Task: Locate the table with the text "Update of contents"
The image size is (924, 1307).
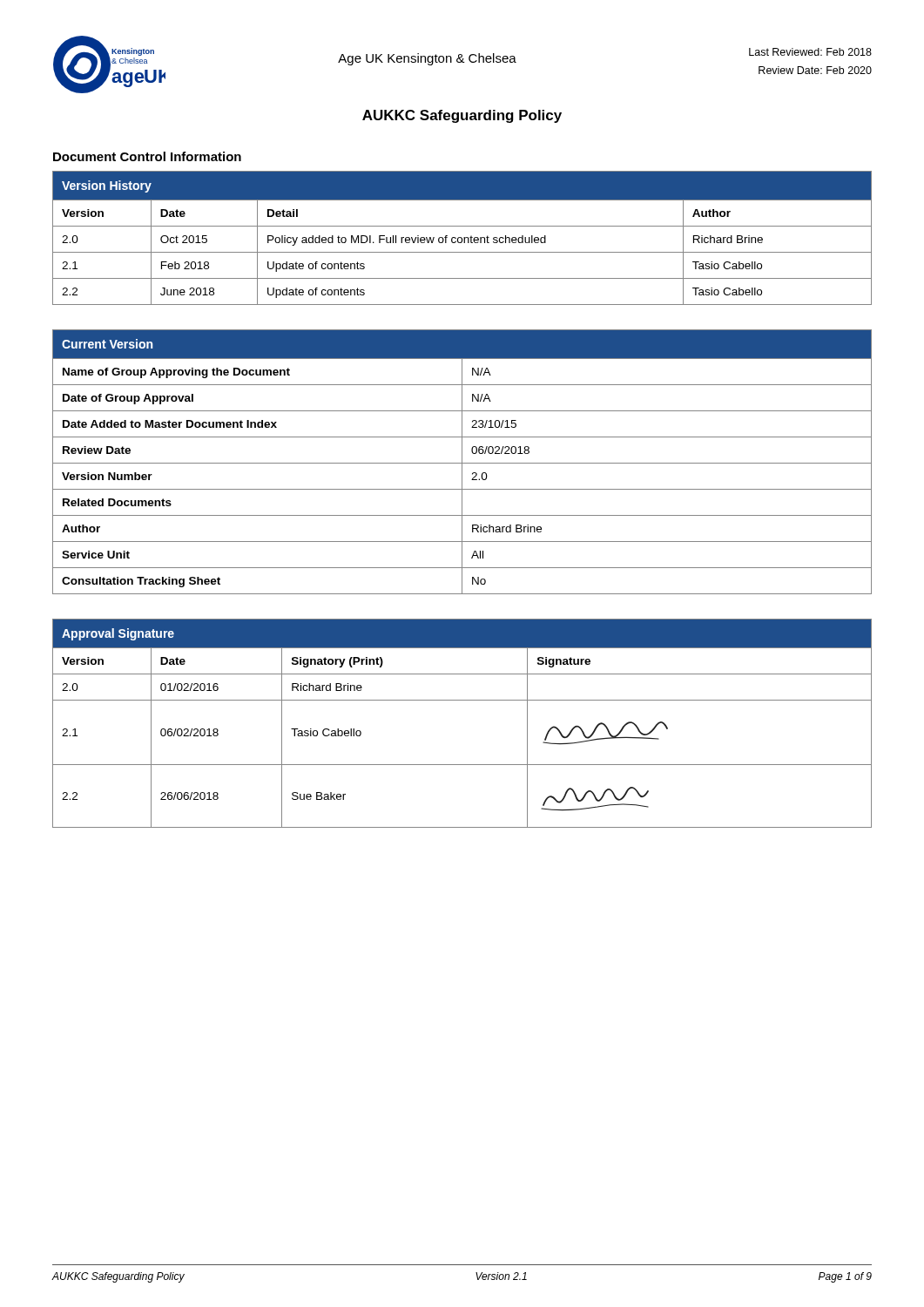Action: [462, 238]
